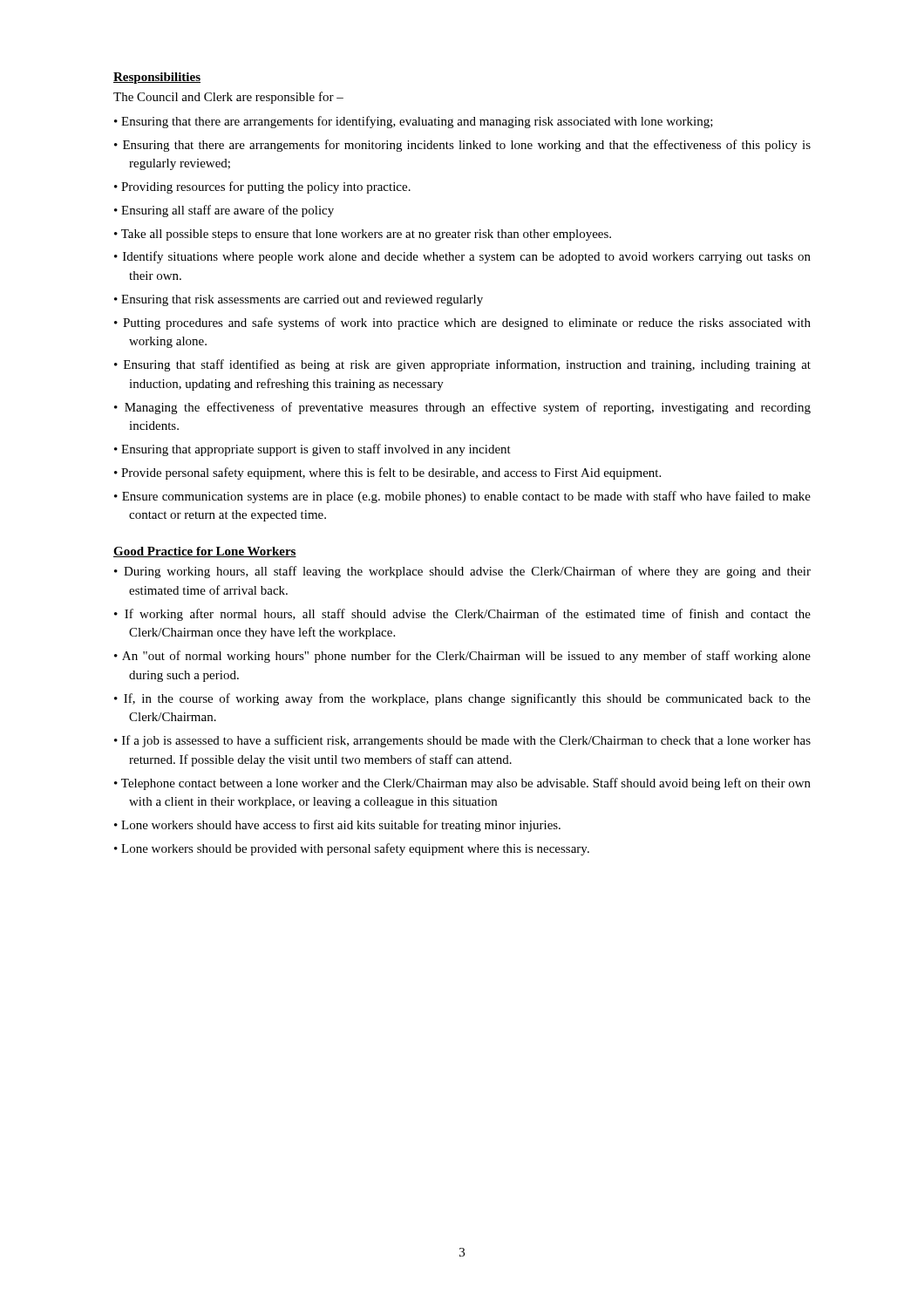Find the block on this page that starts "• Ensuring that appropriate support is given to"
Screen dimensions: 1308x924
point(312,449)
